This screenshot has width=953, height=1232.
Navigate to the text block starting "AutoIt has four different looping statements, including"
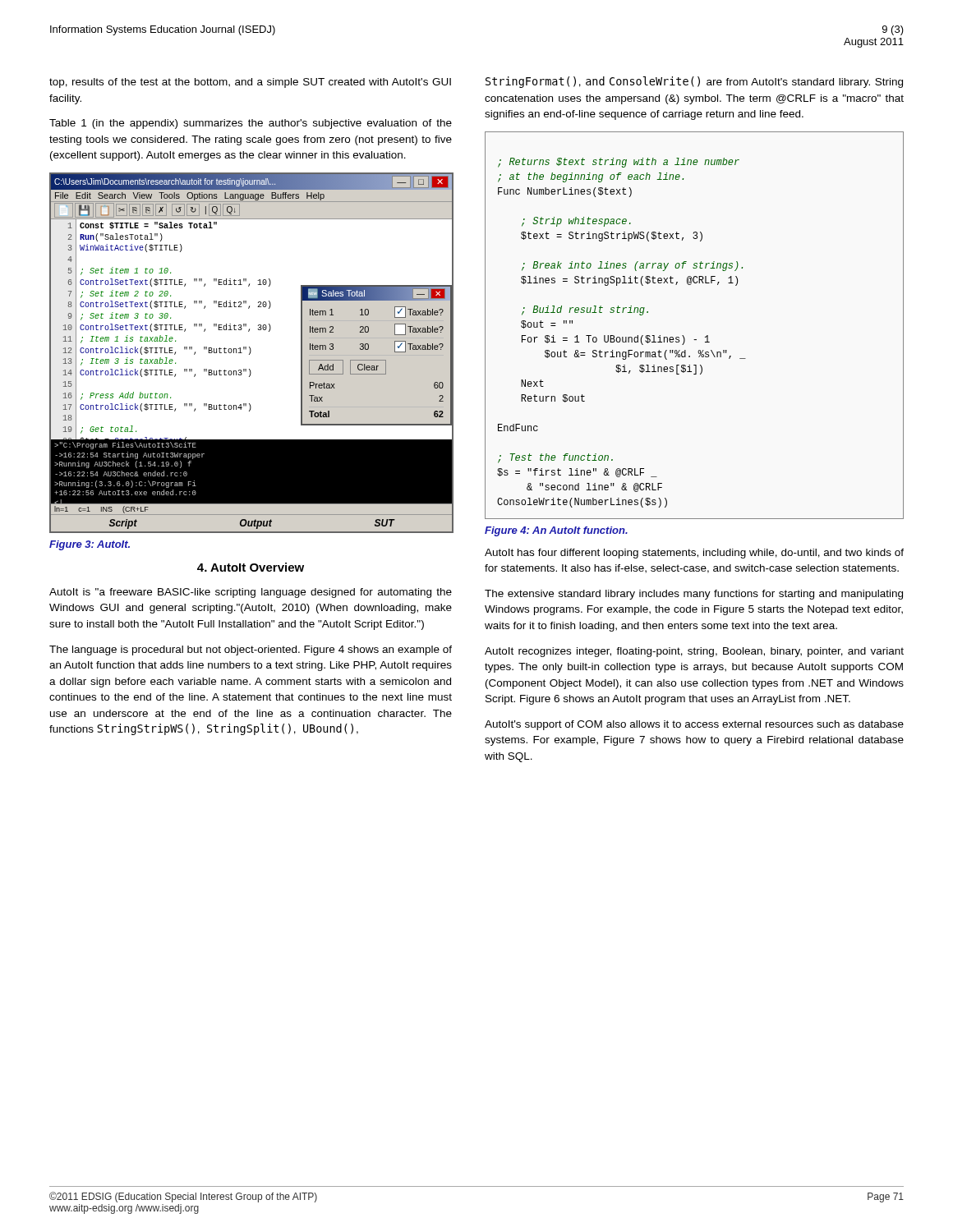coord(694,560)
